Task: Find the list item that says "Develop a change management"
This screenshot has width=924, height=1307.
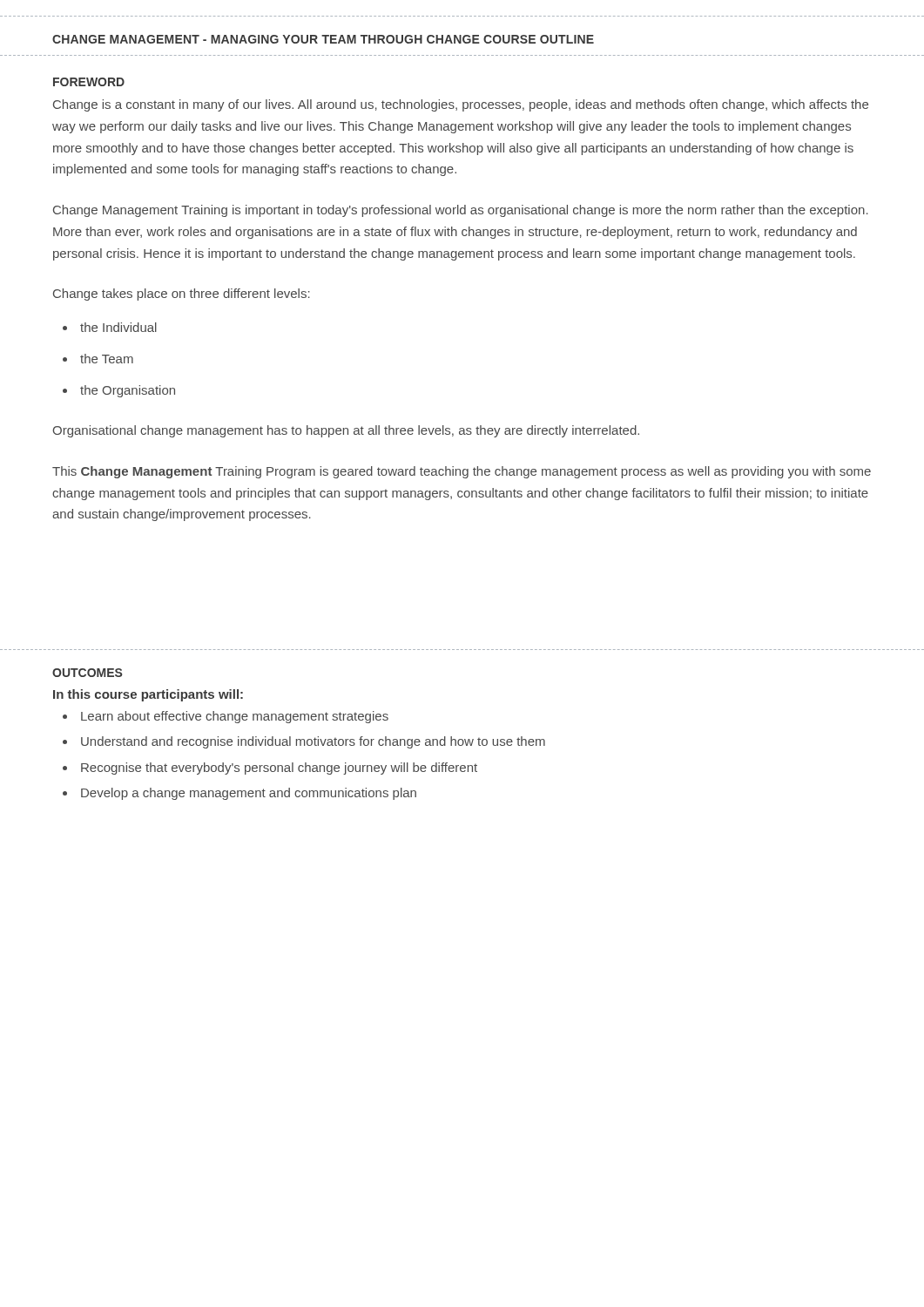Action: point(239,794)
